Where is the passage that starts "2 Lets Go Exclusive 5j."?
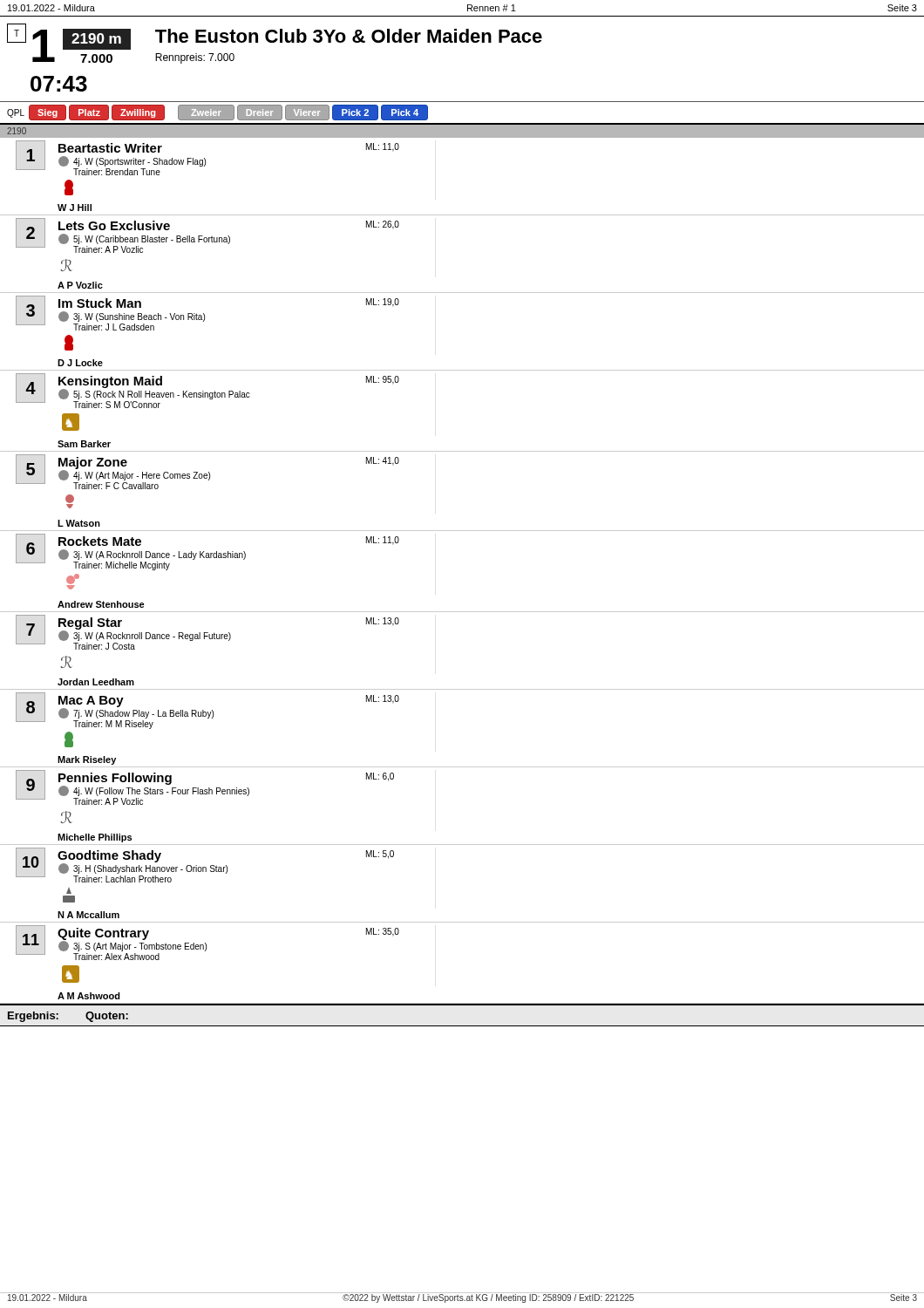Viewport: 924px width, 1308px height. click(x=207, y=235)
